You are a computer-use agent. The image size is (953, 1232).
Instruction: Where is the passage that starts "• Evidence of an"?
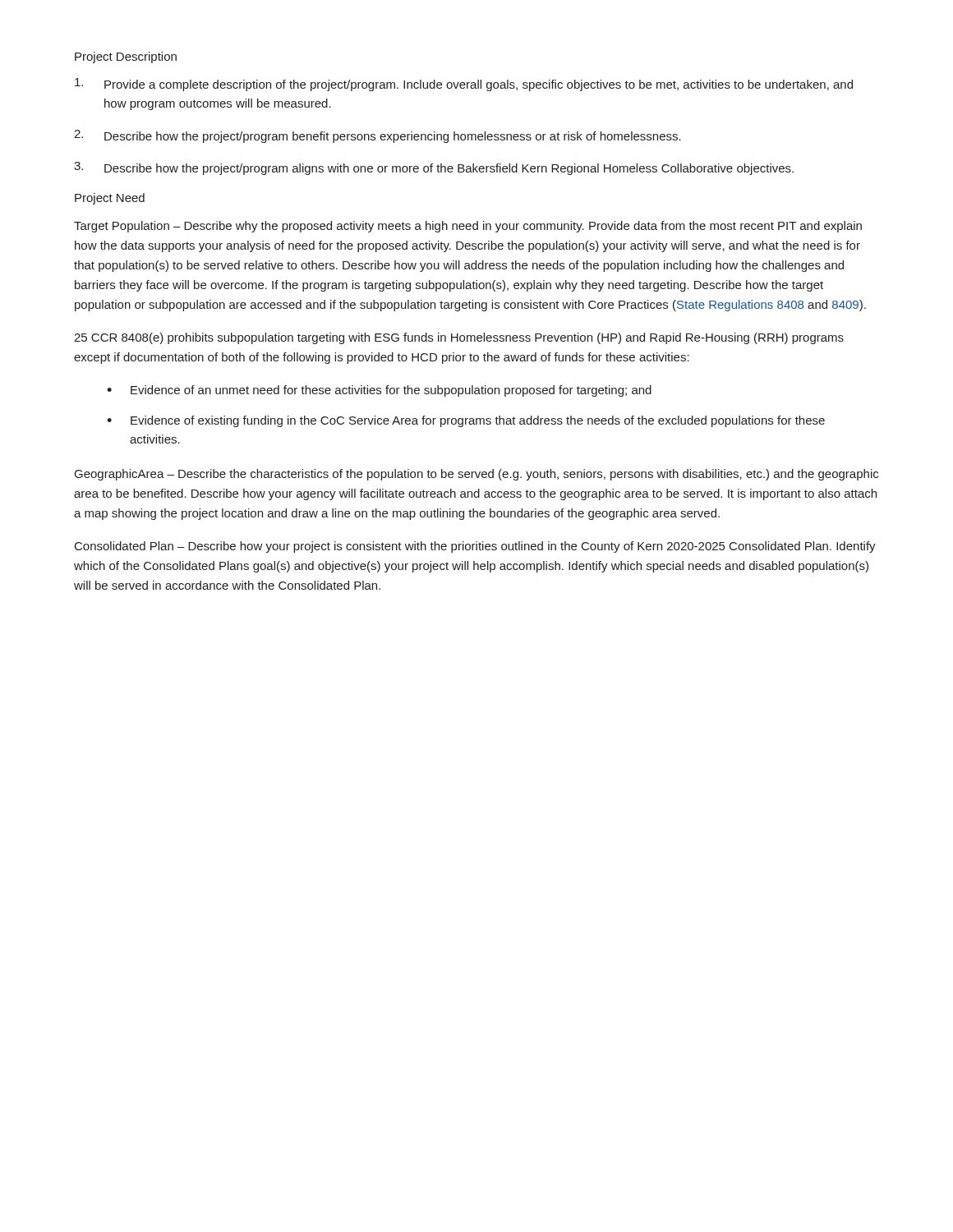click(x=493, y=391)
